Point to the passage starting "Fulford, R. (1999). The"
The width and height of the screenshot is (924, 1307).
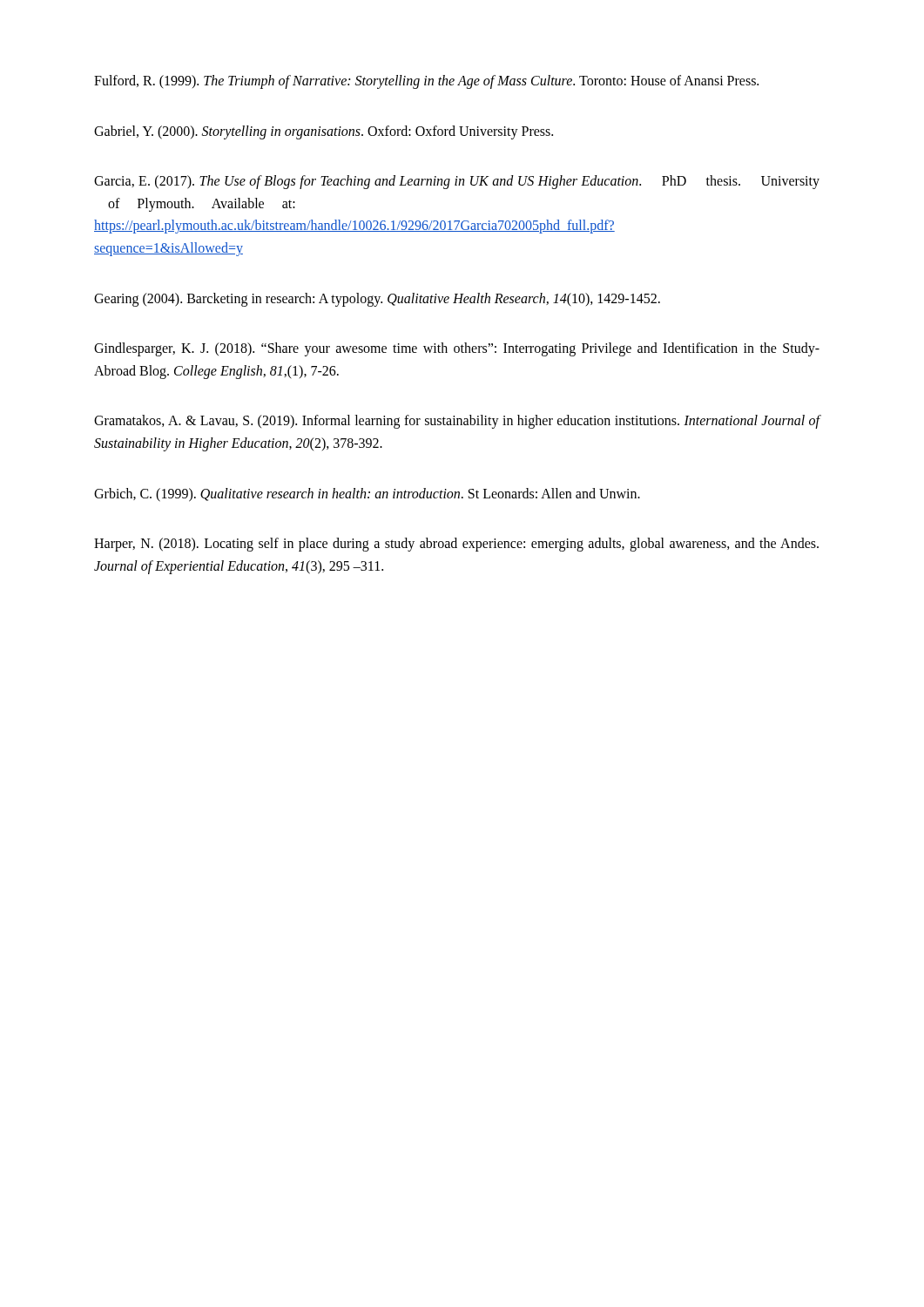427,81
